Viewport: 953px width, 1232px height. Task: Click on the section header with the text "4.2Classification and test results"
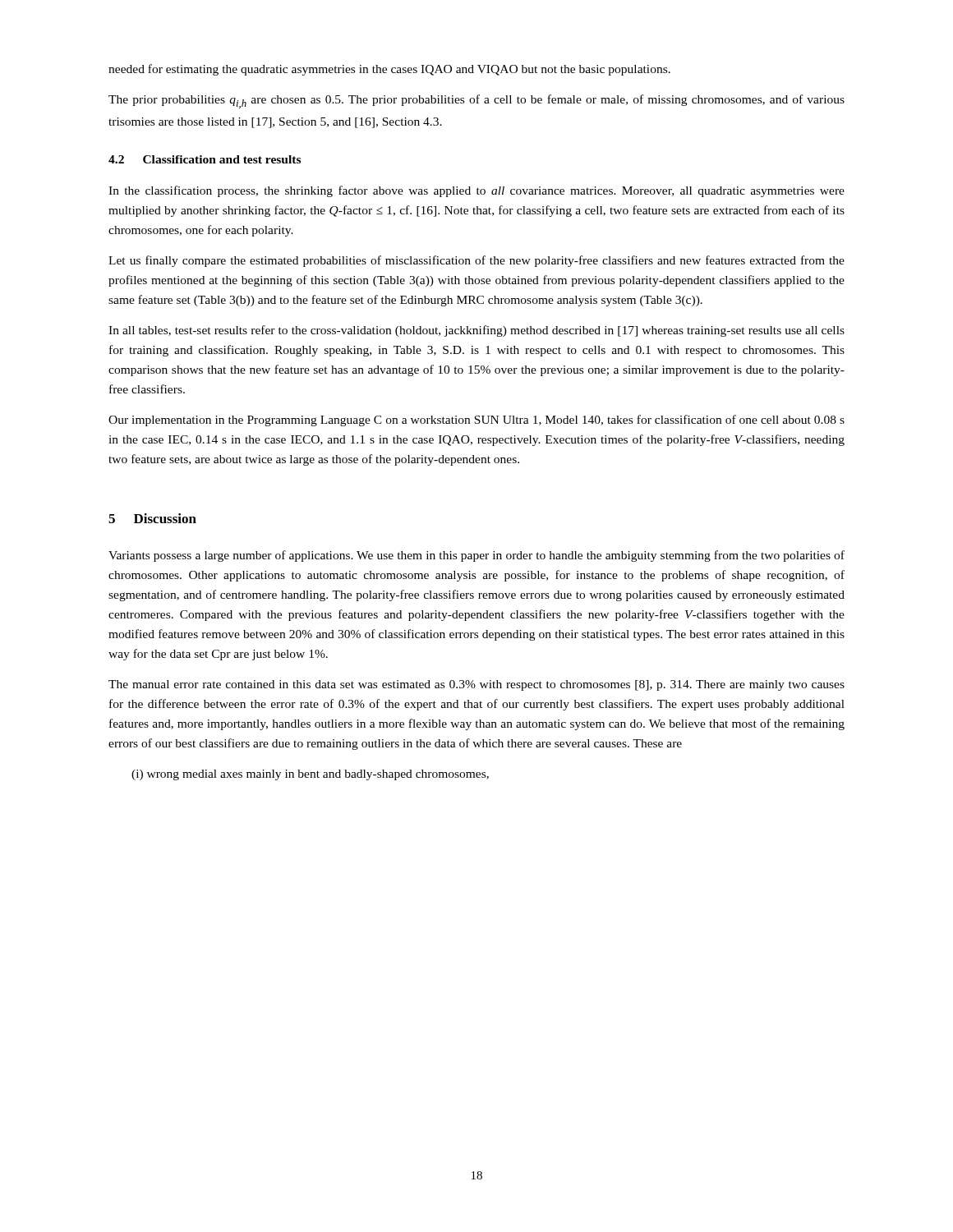pyautogui.click(x=205, y=159)
